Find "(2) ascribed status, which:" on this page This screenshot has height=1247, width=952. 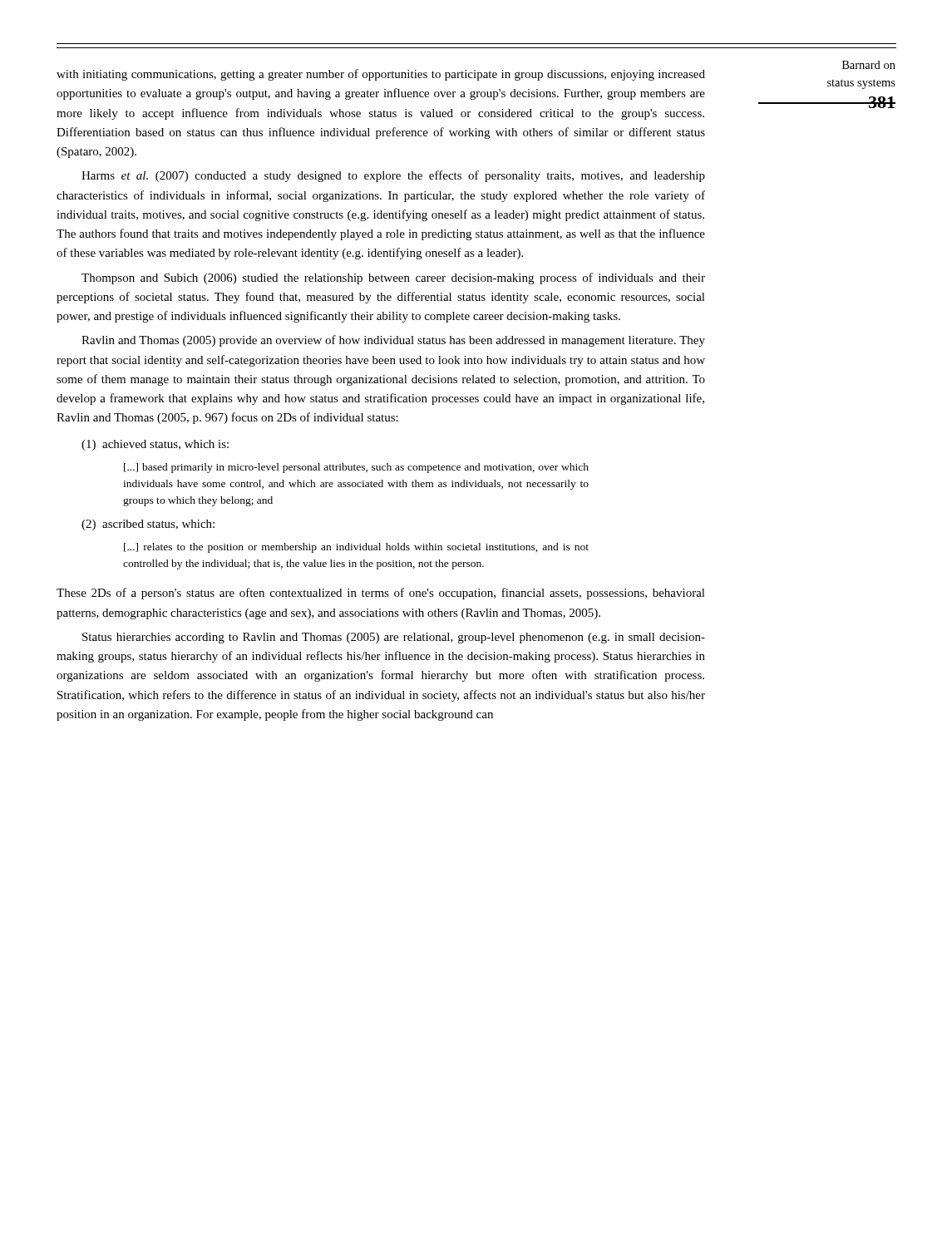(x=149, y=523)
